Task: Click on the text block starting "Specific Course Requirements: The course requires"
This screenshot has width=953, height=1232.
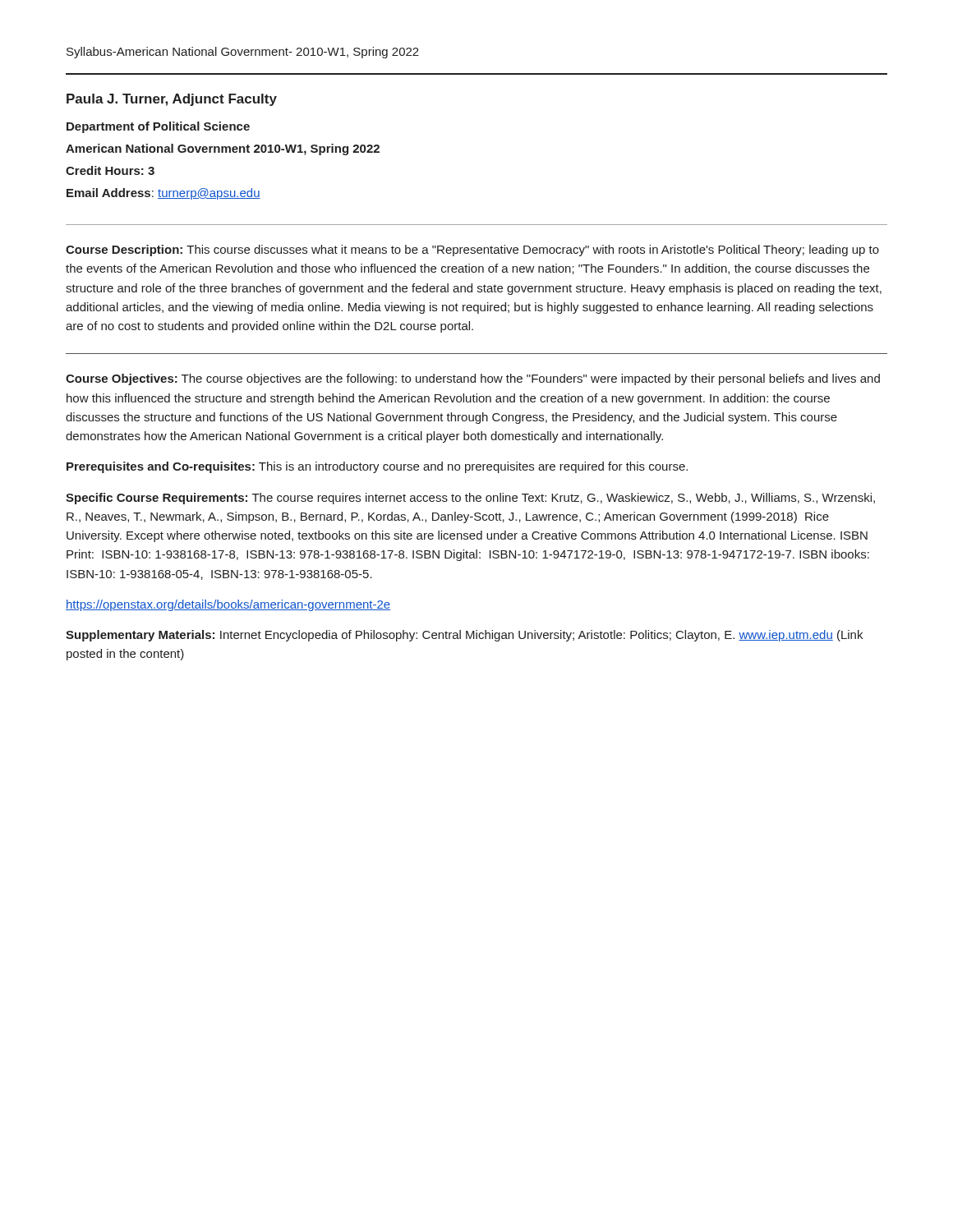Action: tap(471, 535)
